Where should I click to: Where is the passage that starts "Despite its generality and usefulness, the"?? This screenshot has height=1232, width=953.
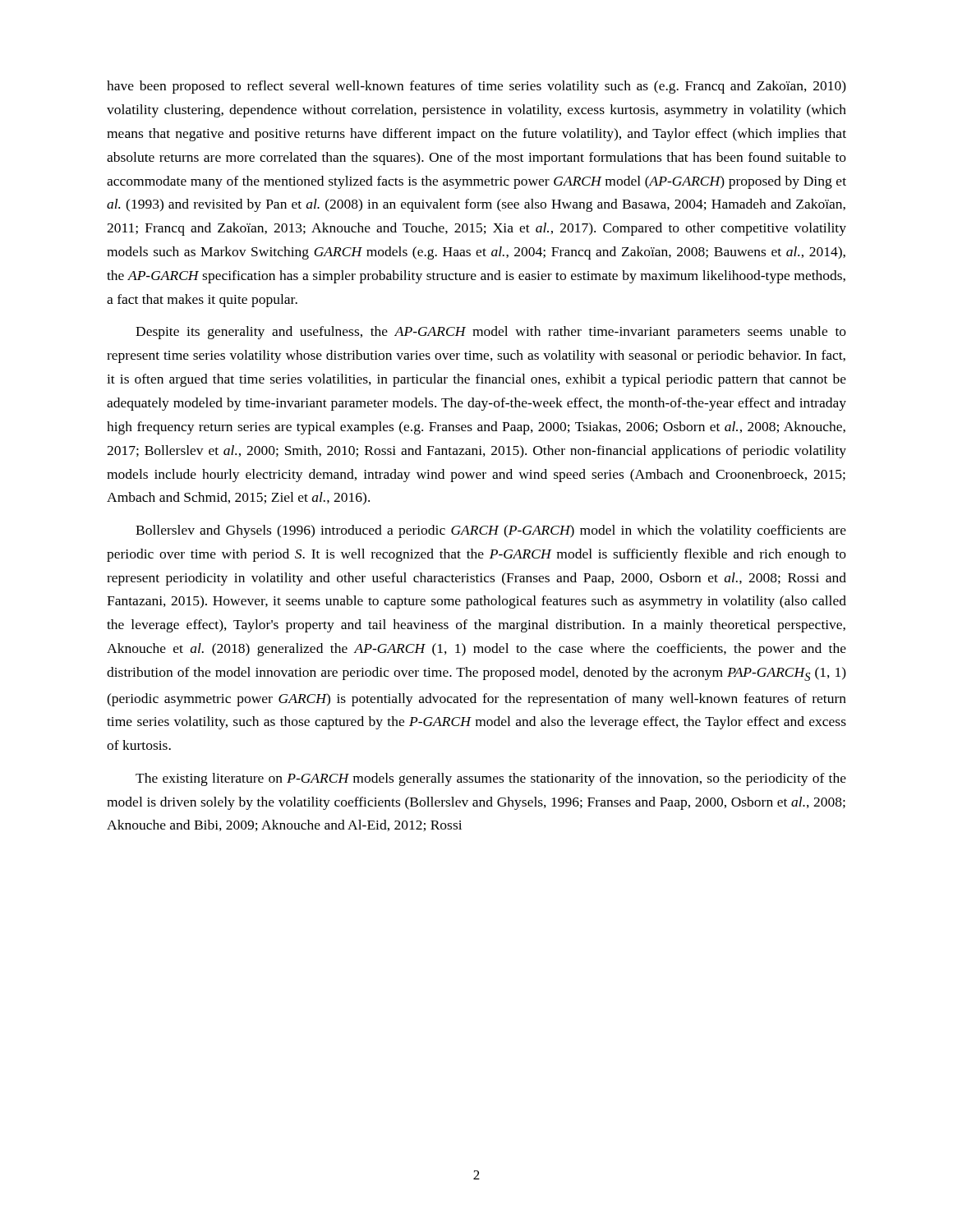click(476, 414)
